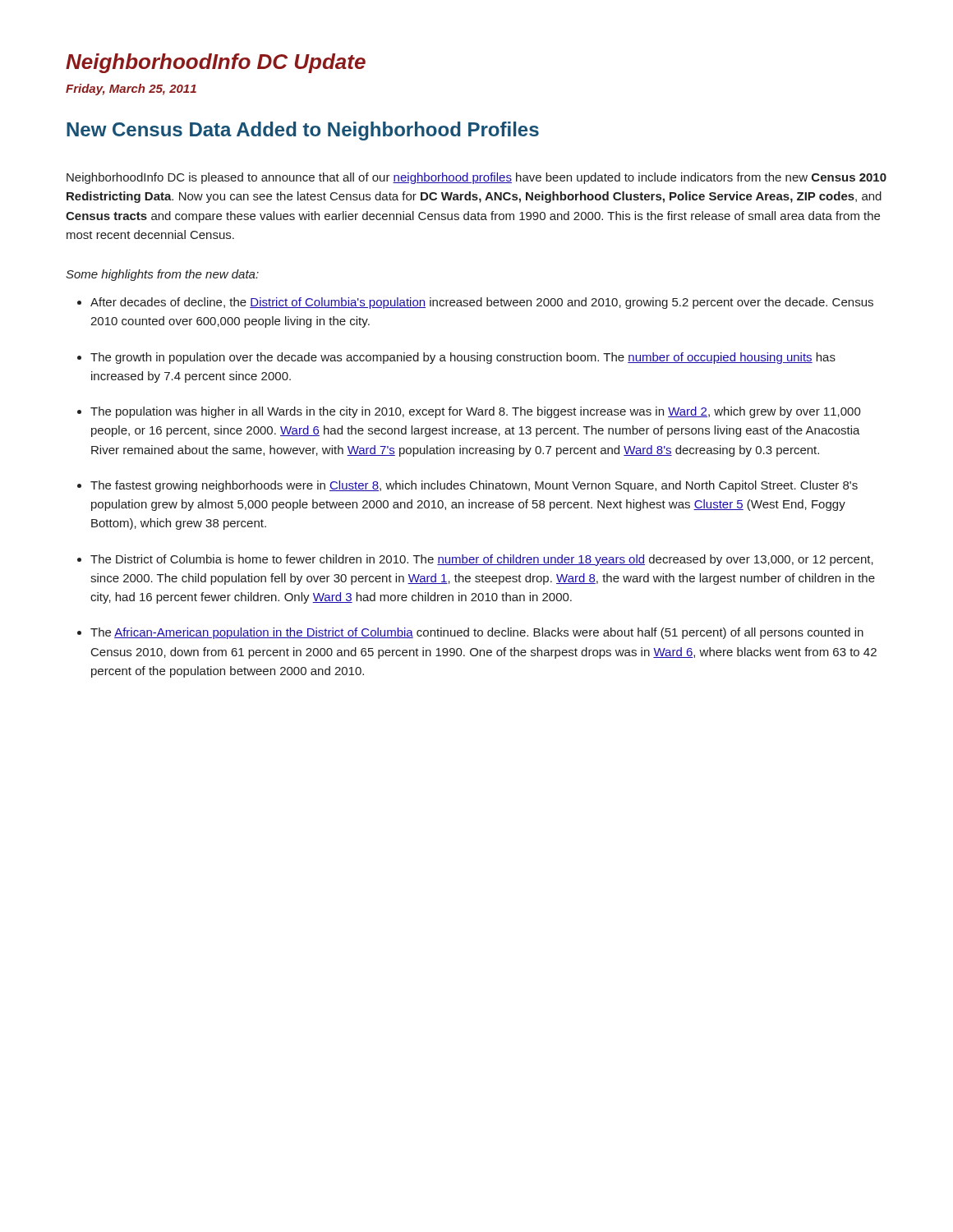Find the element starting "The fastest growing neighborhoods were in Cluster 8,"

coord(474,504)
